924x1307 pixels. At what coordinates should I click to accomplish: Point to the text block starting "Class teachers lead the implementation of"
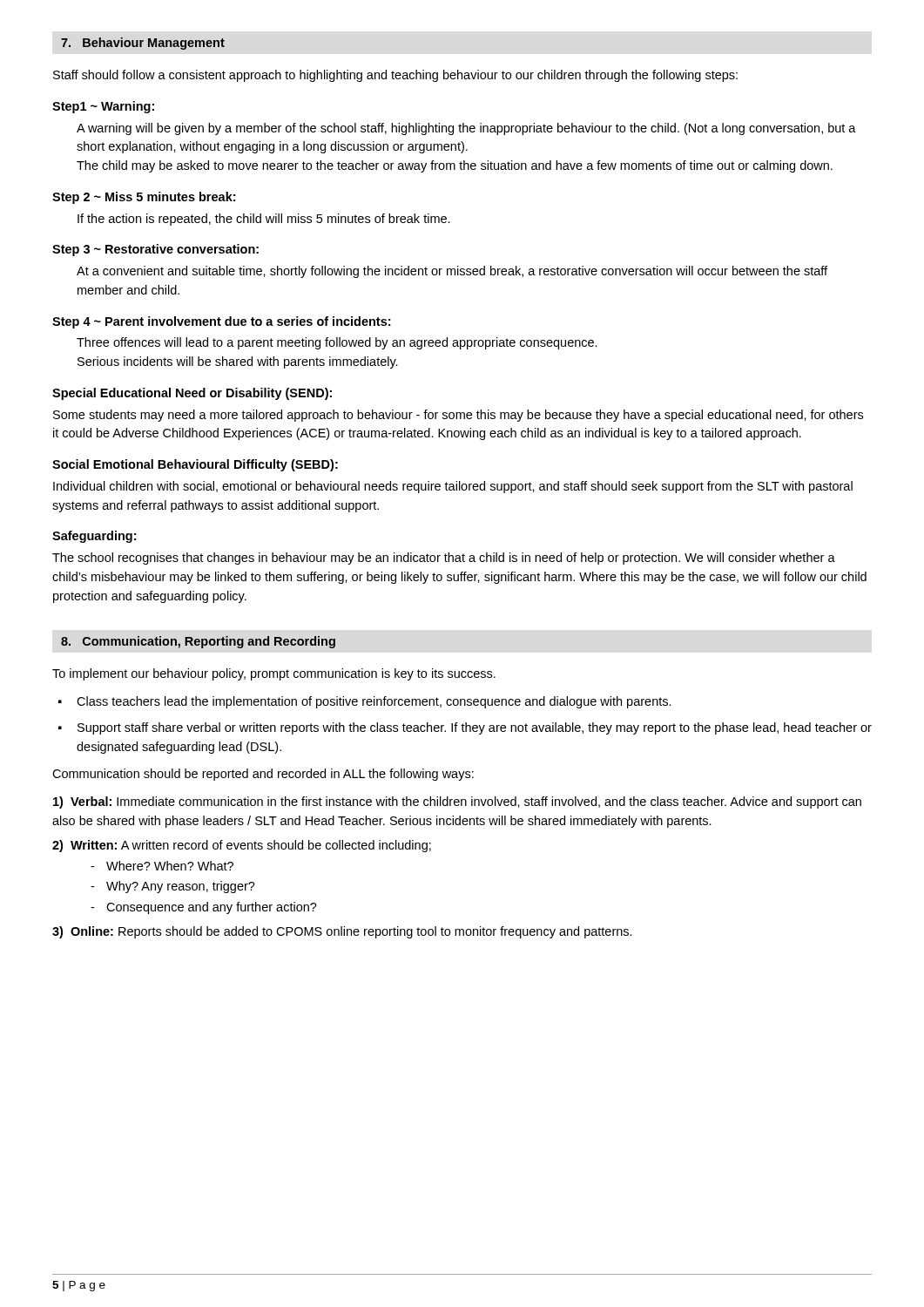click(x=374, y=701)
